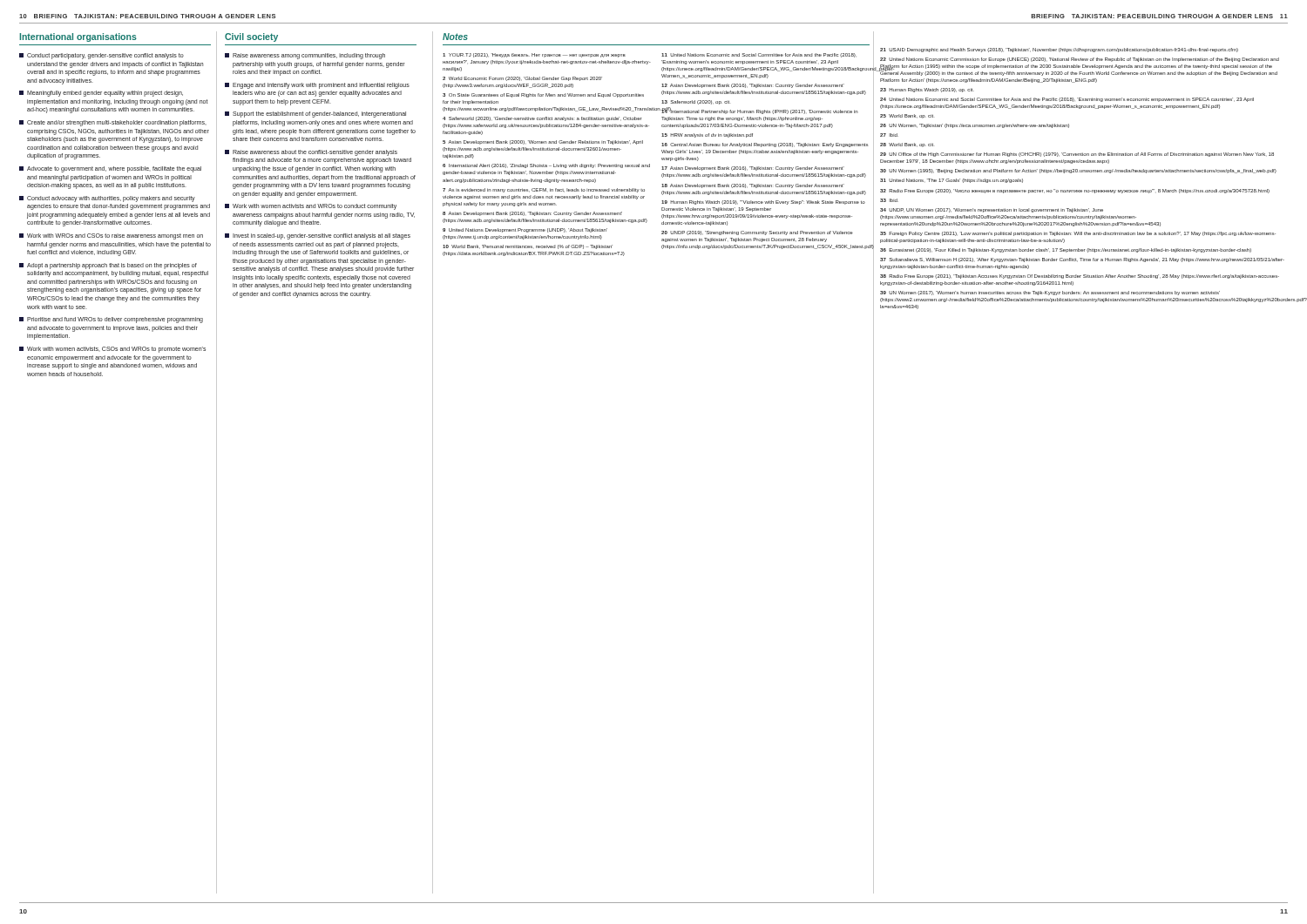Locate the text starting "Support the establishment of gender-balanced, intergenerational platforms,"
This screenshot has width=1307, height=924.
click(321, 127)
